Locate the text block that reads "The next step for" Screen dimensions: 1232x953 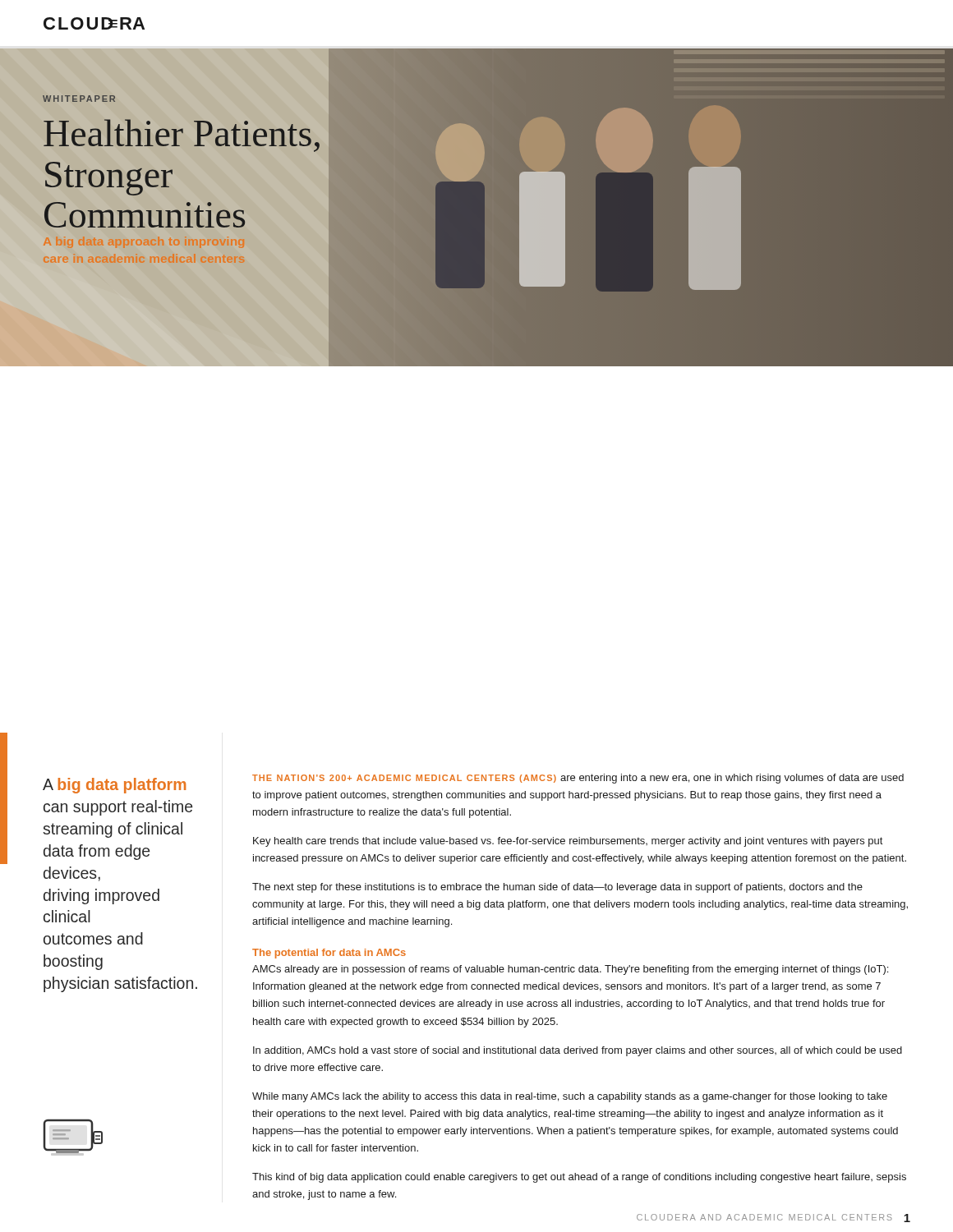pyautogui.click(x=581, y=904)
